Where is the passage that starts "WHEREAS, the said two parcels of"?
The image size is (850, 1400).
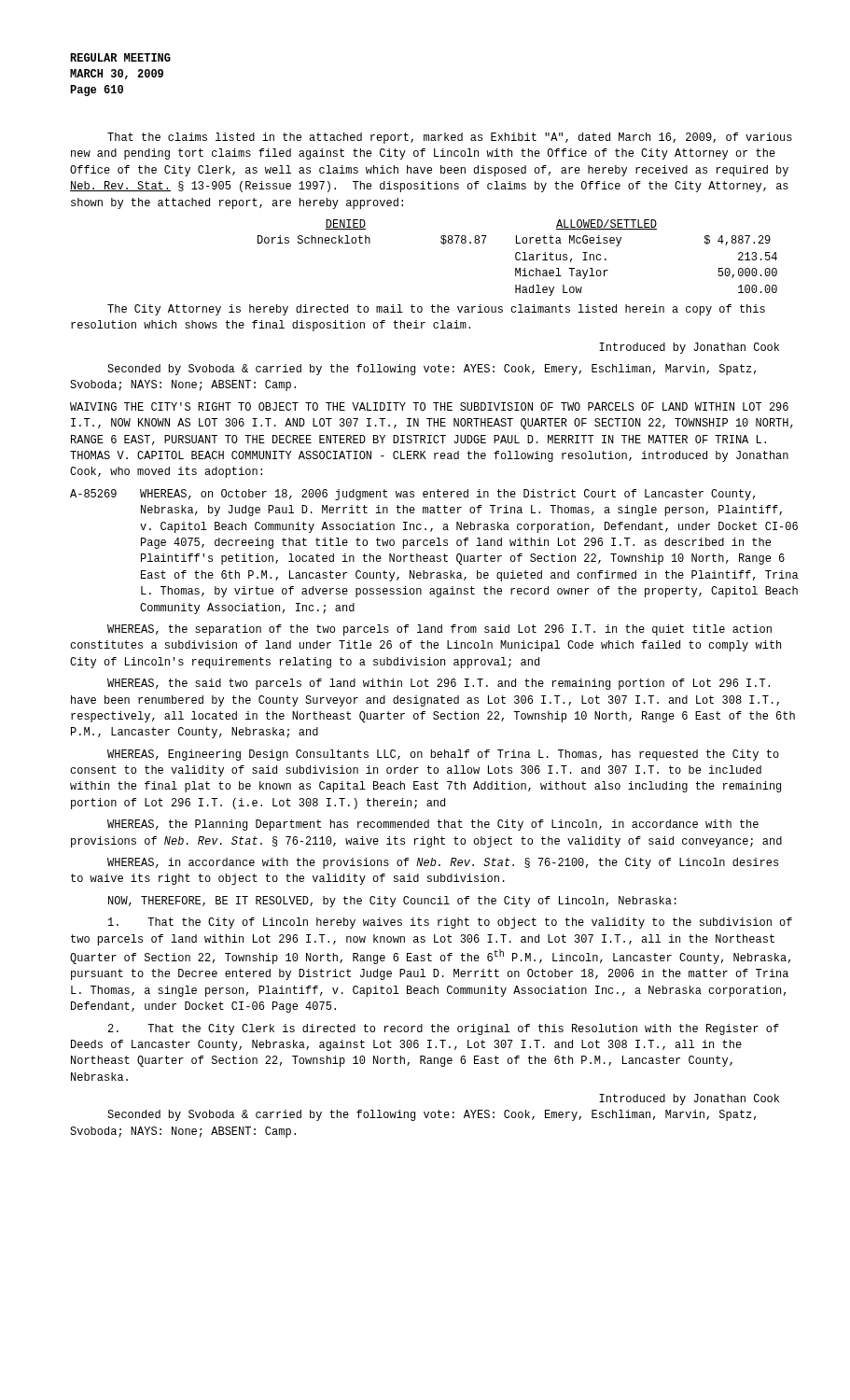point(433,709)
